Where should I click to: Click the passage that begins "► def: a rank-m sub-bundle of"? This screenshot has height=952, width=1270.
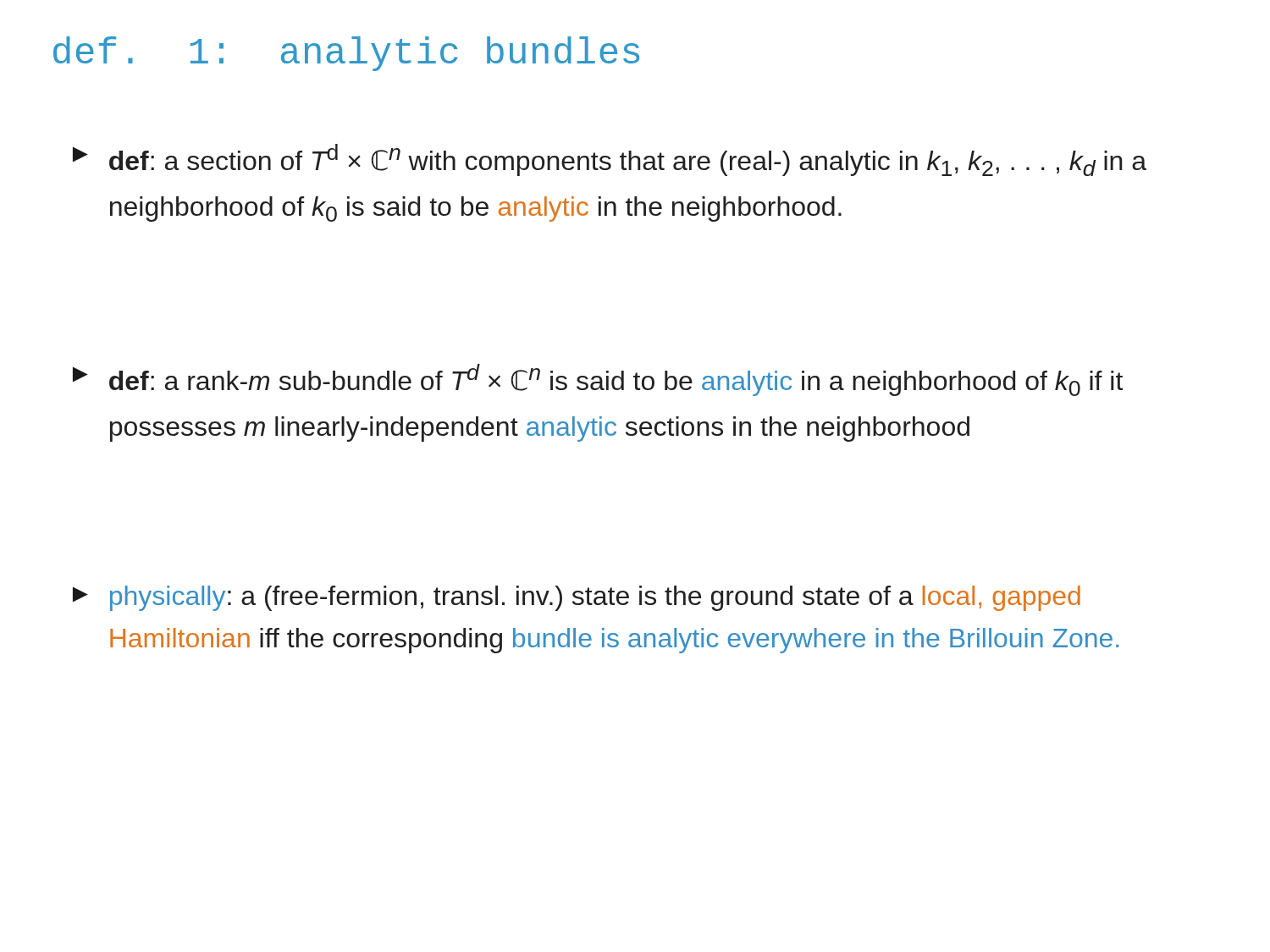(x=635, y=402)
